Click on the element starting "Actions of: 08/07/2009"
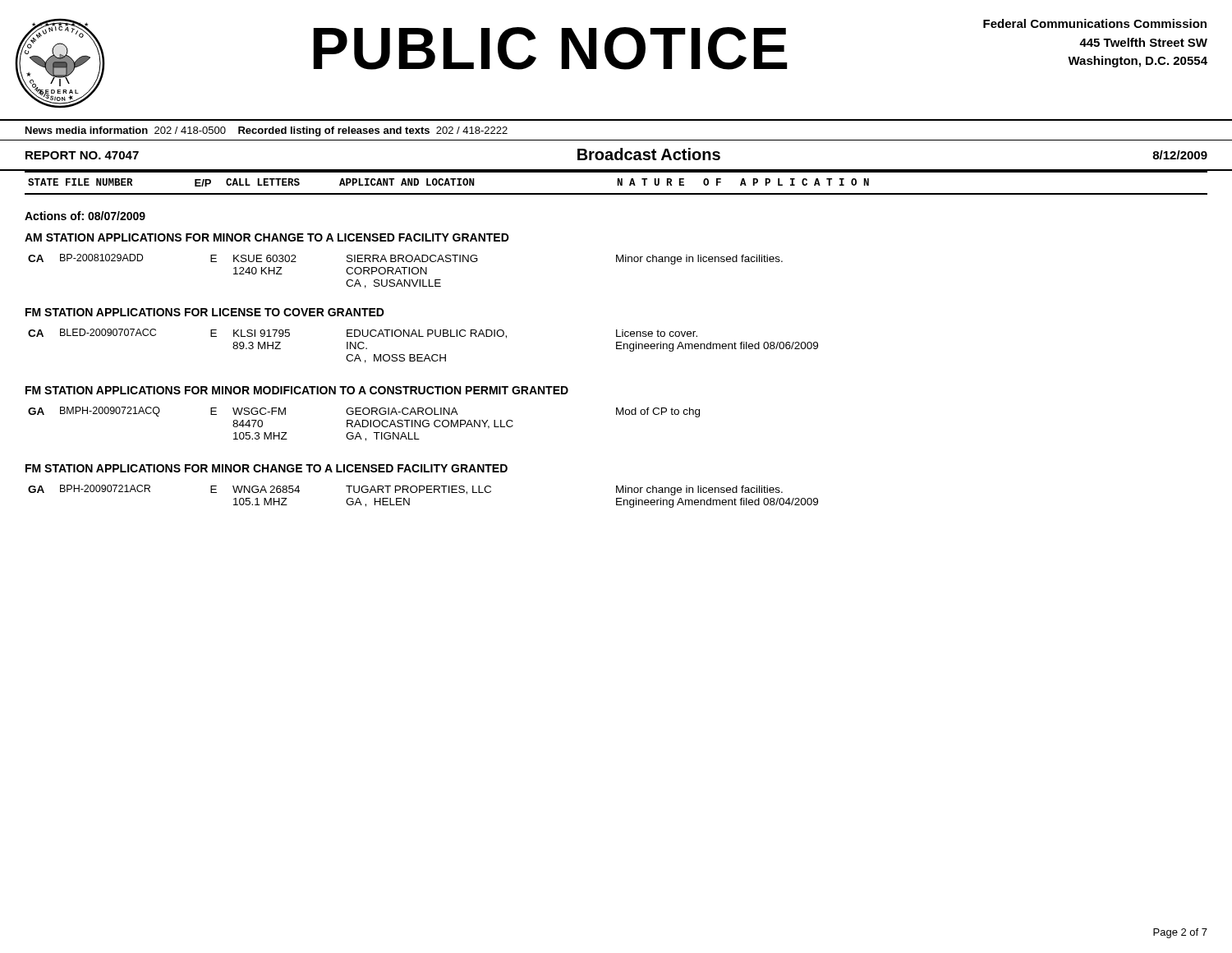1232x953 pixels. (x=85, y=216)
